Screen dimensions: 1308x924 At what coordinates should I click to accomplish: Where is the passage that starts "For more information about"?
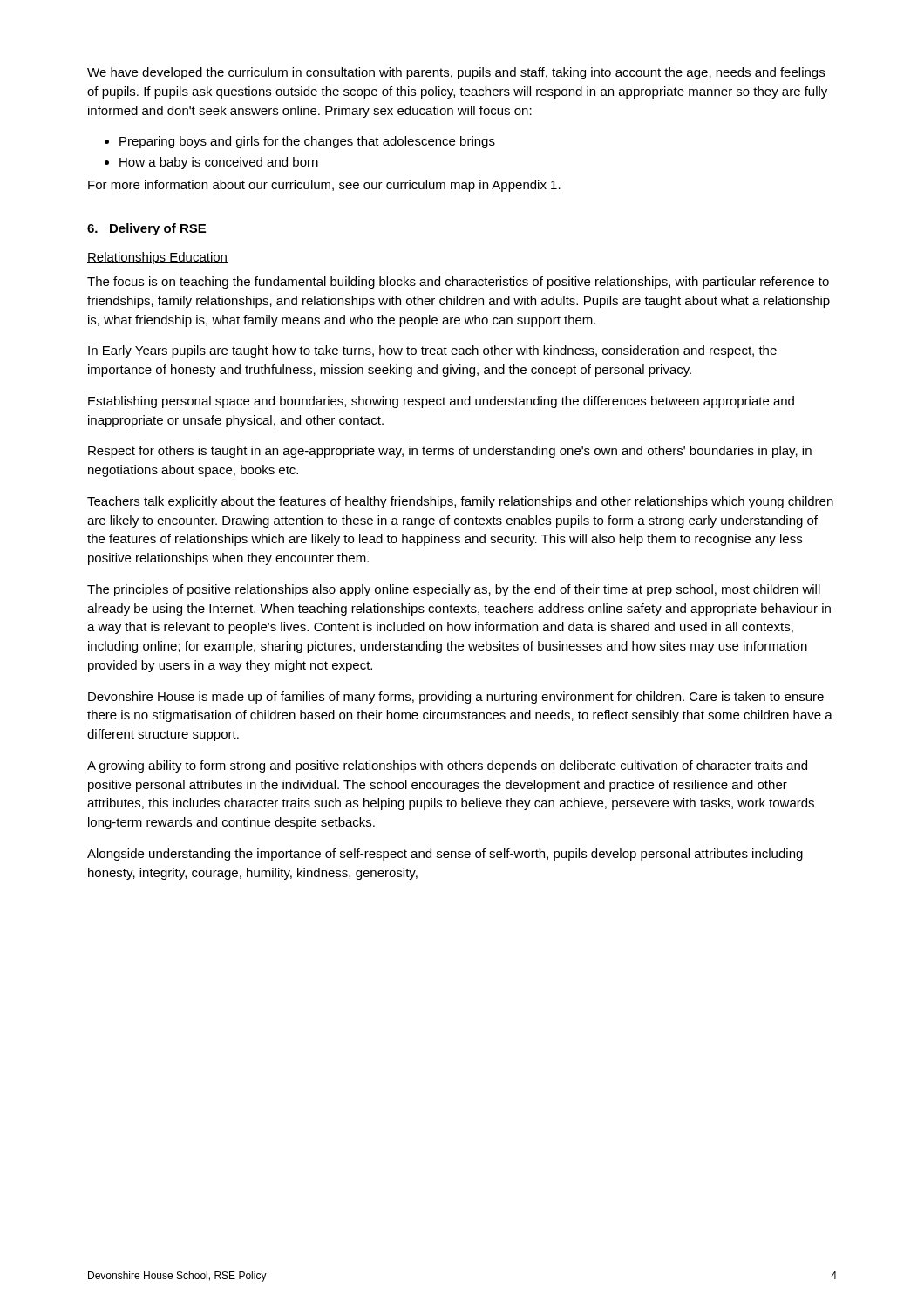point(462,184)
